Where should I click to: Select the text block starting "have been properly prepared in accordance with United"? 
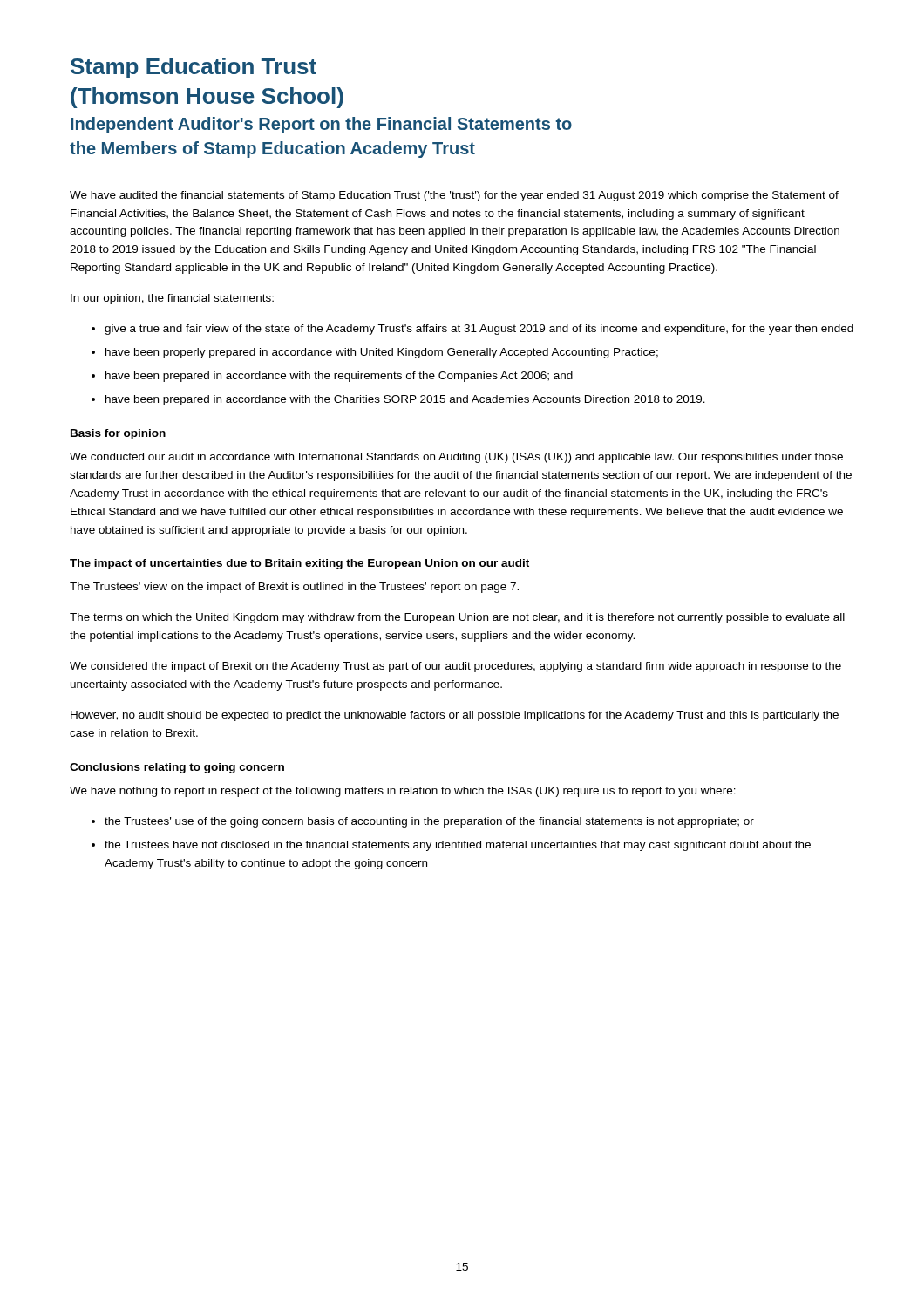click(x=382, y=352)
